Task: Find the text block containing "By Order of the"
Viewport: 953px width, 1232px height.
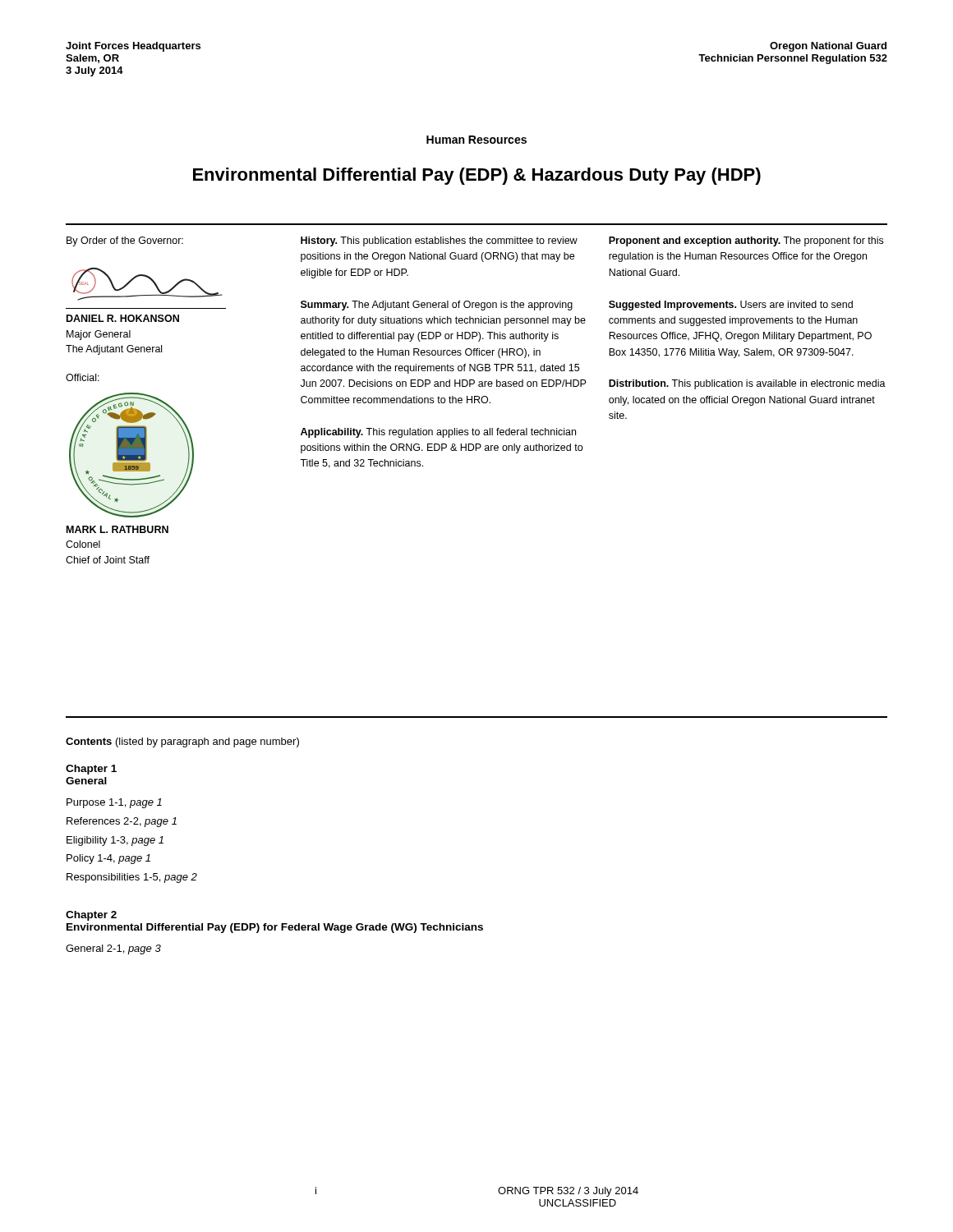Action: point(176,402)
